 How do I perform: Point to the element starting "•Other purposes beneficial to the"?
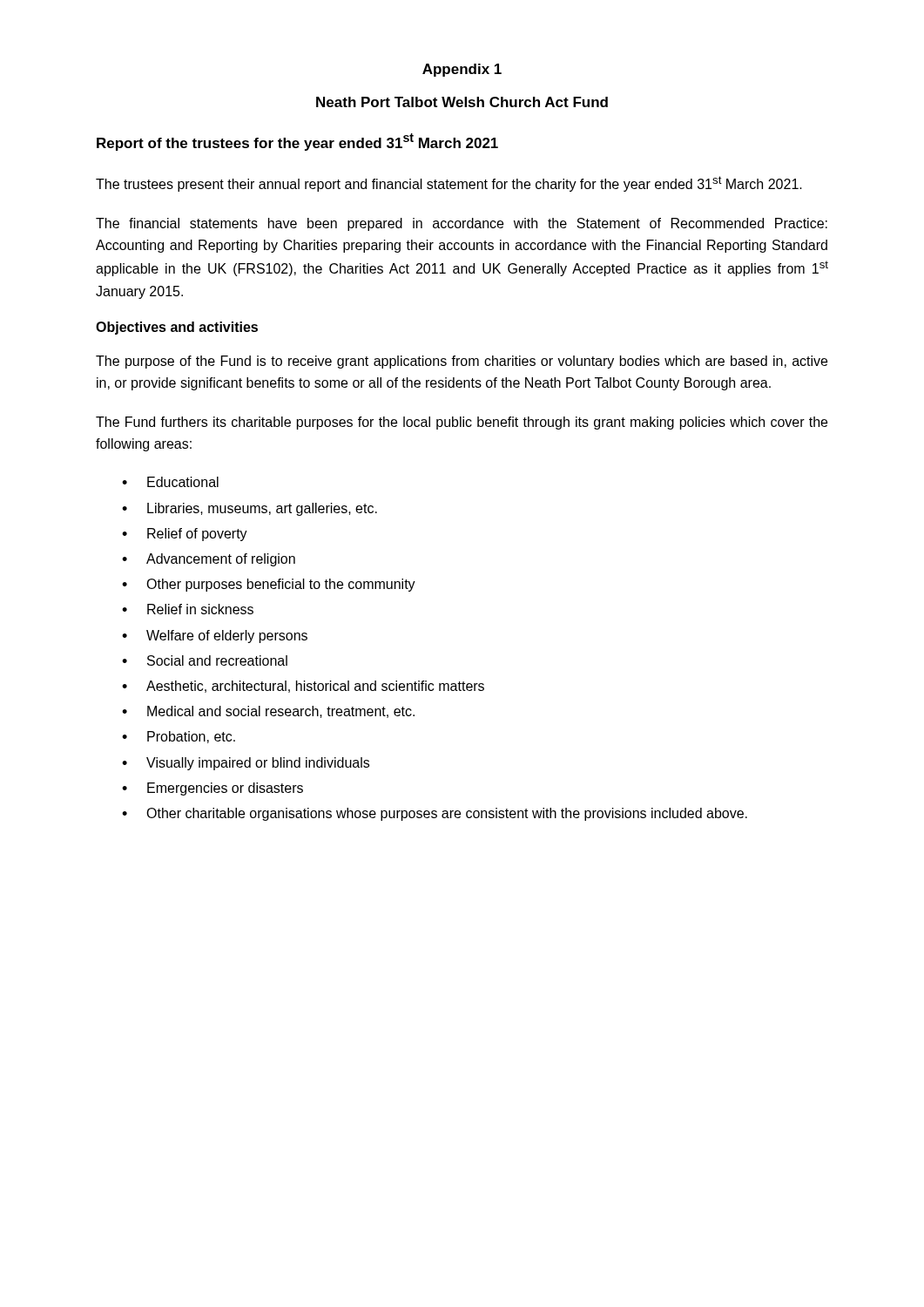(269, 585)
